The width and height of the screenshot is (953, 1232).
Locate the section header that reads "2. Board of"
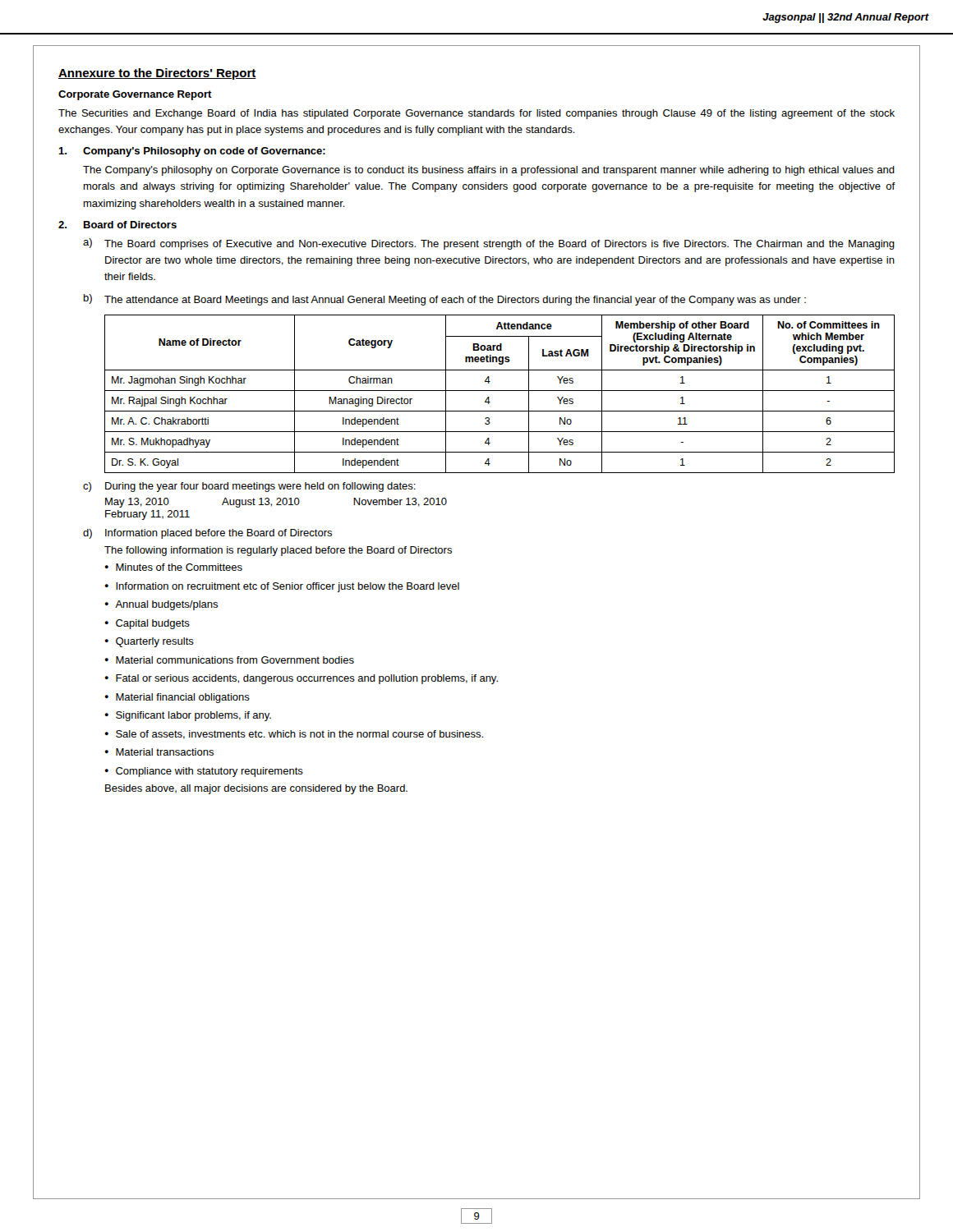pos(118,224)
